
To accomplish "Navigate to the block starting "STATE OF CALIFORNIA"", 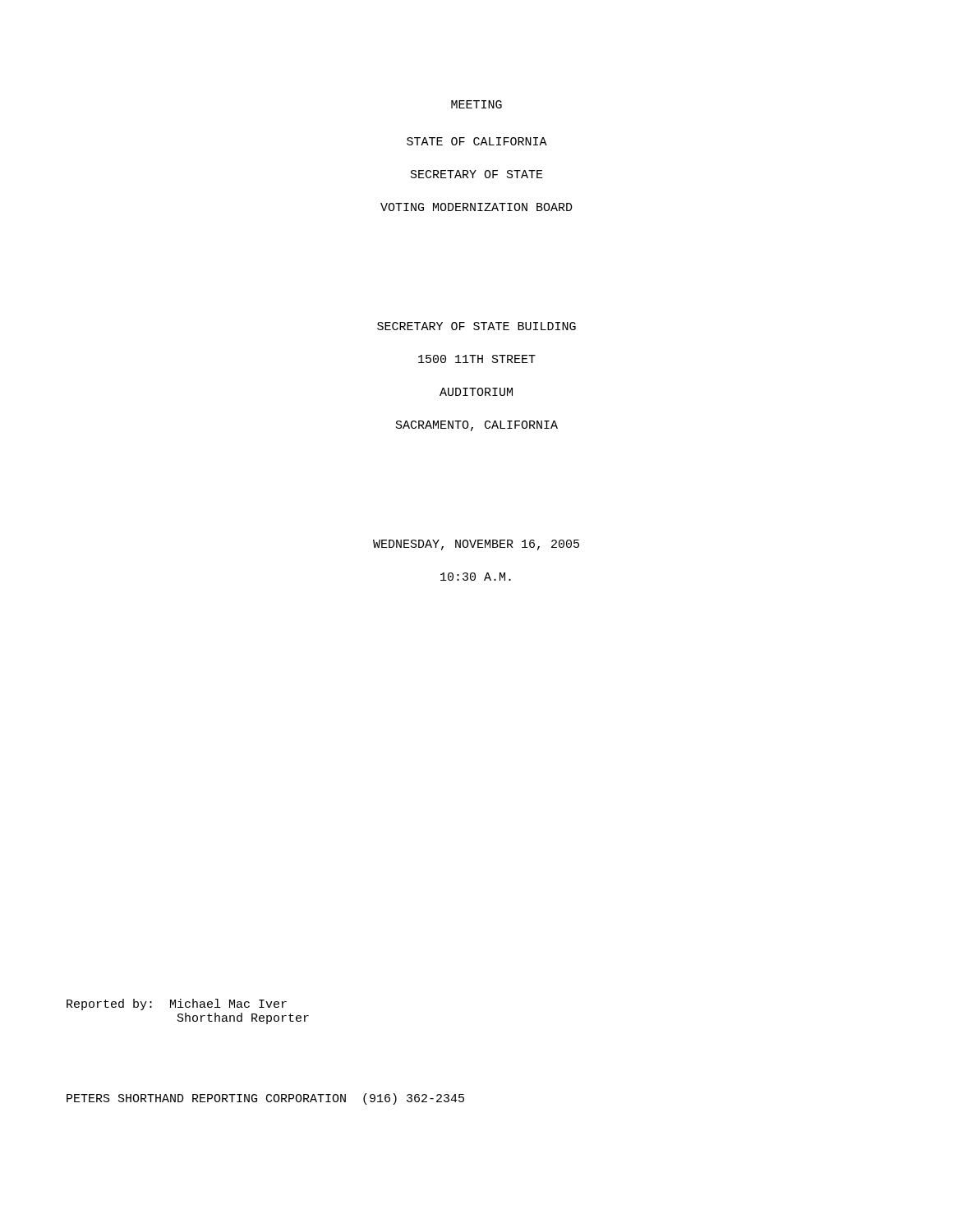I will pyautogui.click(x=476, y=142).
